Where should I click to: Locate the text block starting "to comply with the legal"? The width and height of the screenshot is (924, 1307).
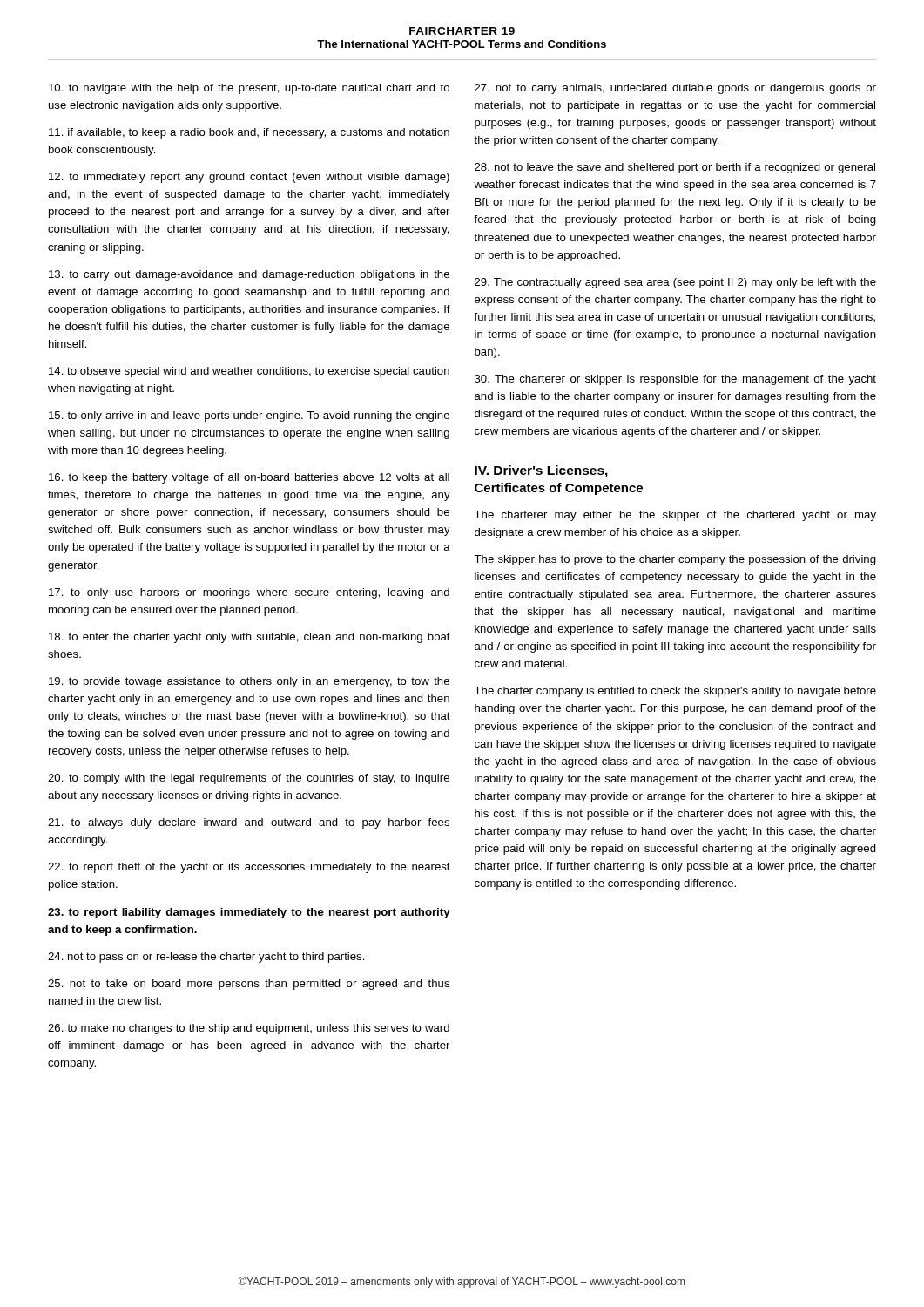pos(249,787)
